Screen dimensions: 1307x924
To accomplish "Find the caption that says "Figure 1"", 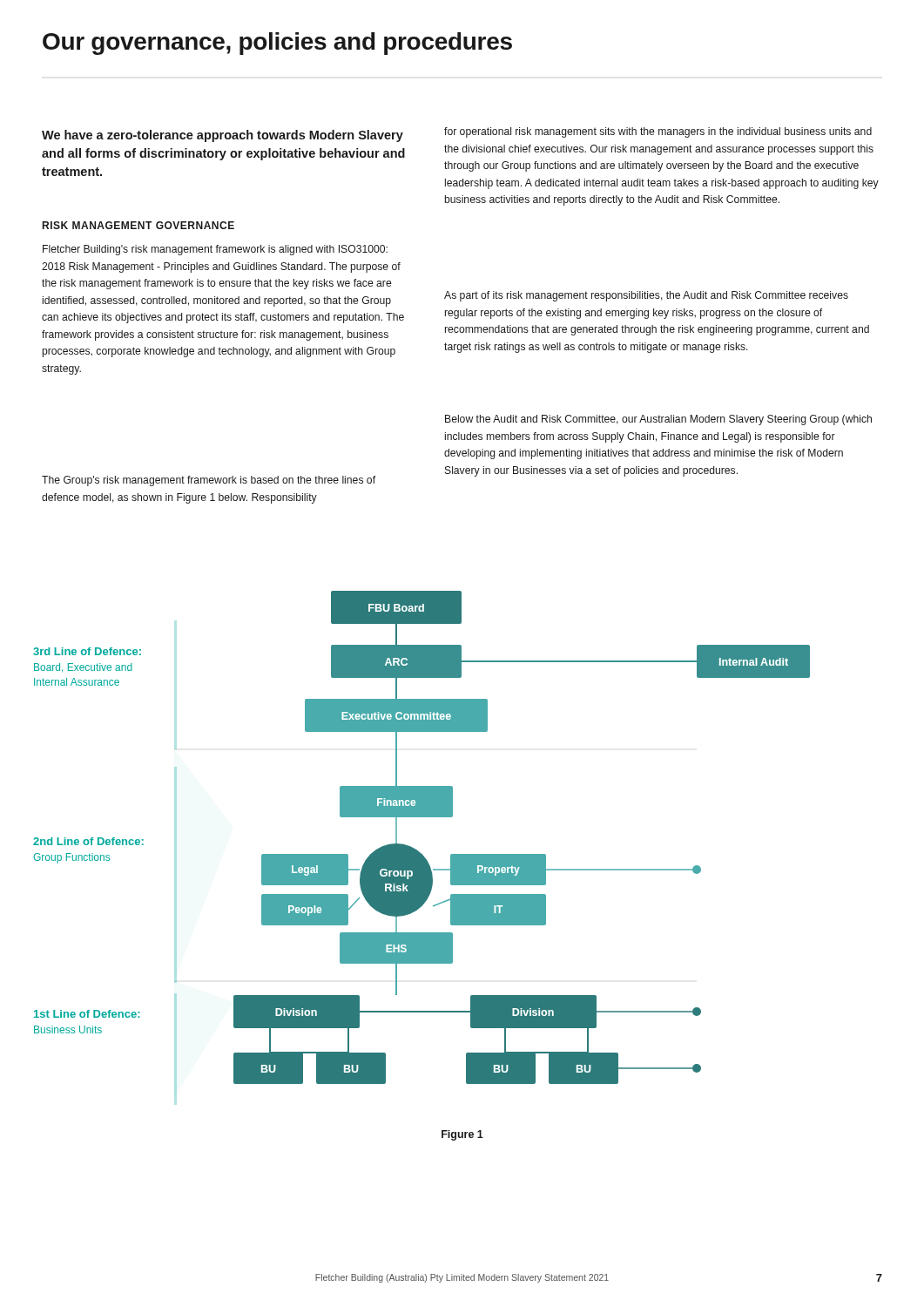I will click(462, 1134).
